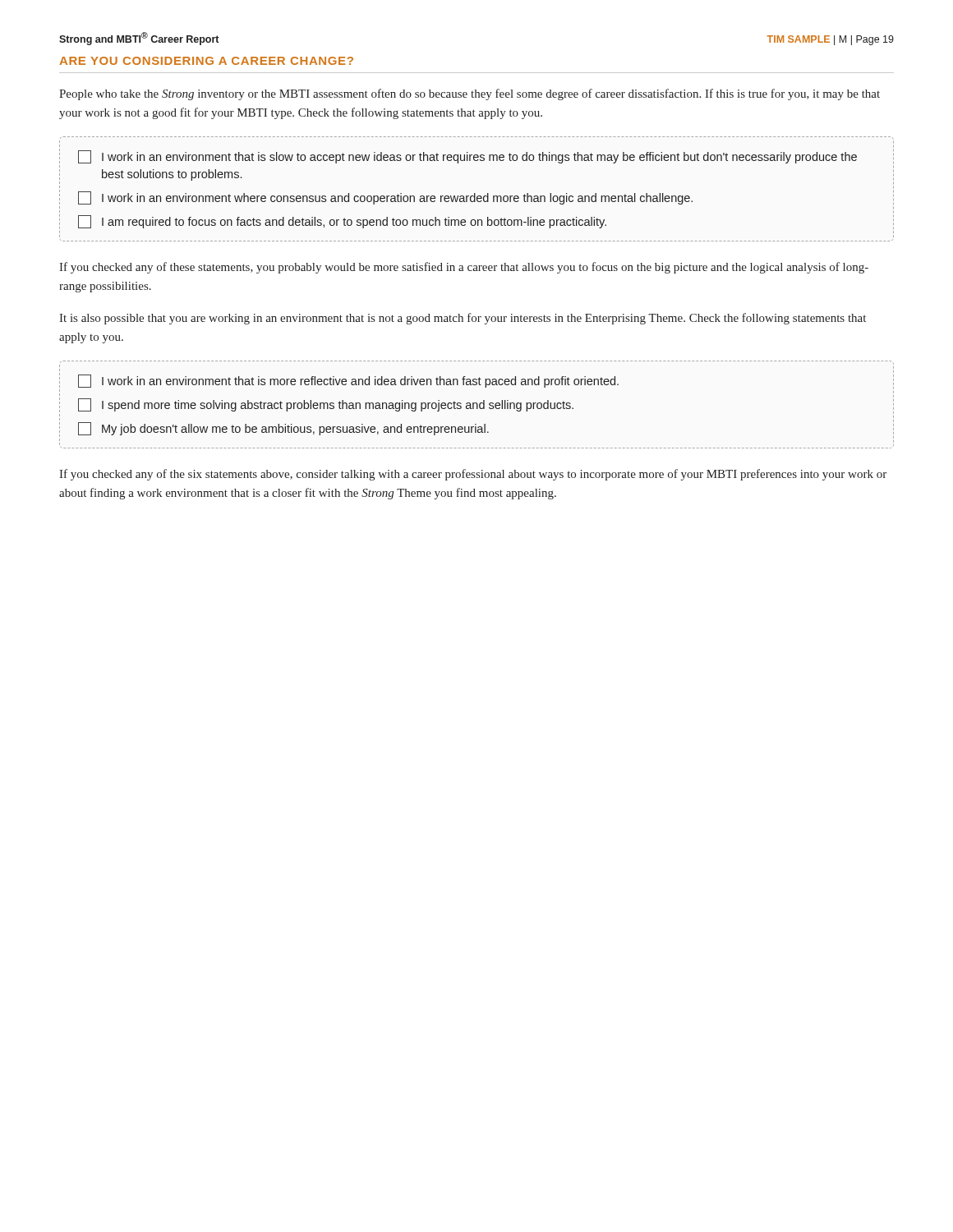Locate the element starting "My job doesn't allow me to be"

pyautogui.click(x=284, y=429)
